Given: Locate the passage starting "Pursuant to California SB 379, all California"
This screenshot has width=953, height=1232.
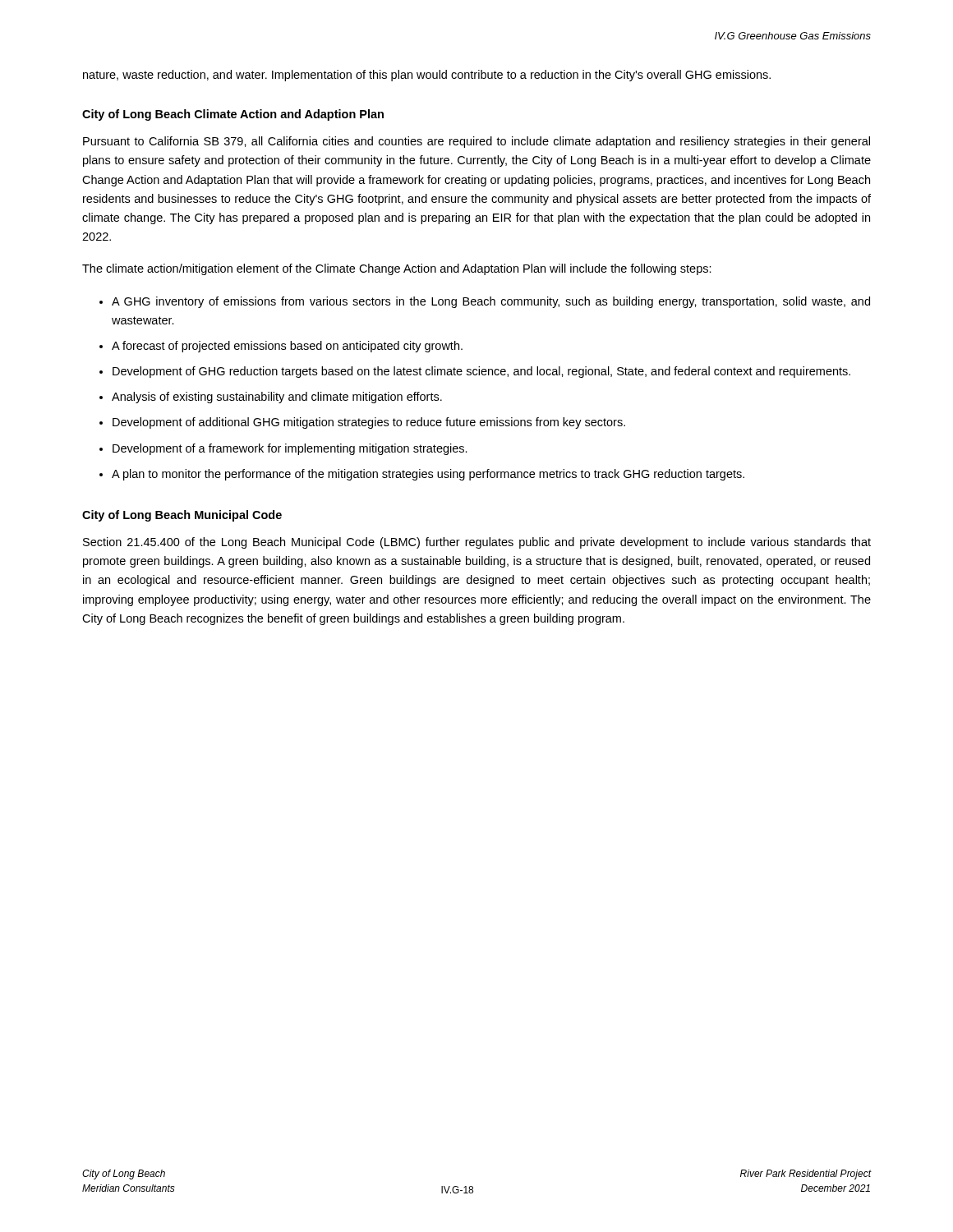Looking at the screenshot, I should [476, 189].
